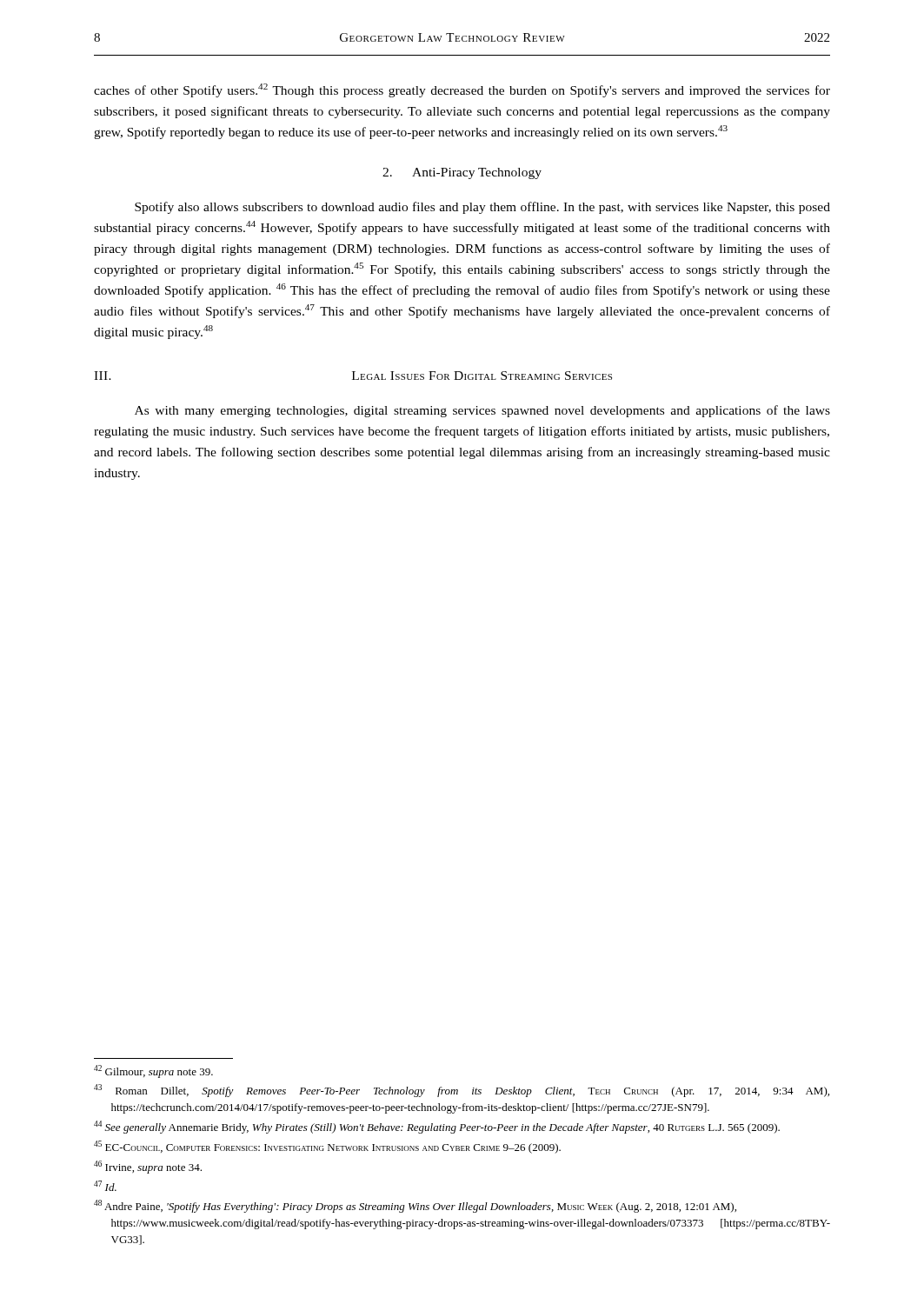Locate the section header that opens with "III. Legal Issues For Digital Streaming"
Viewport: 924px width, 1304px height.
[462, 376]
